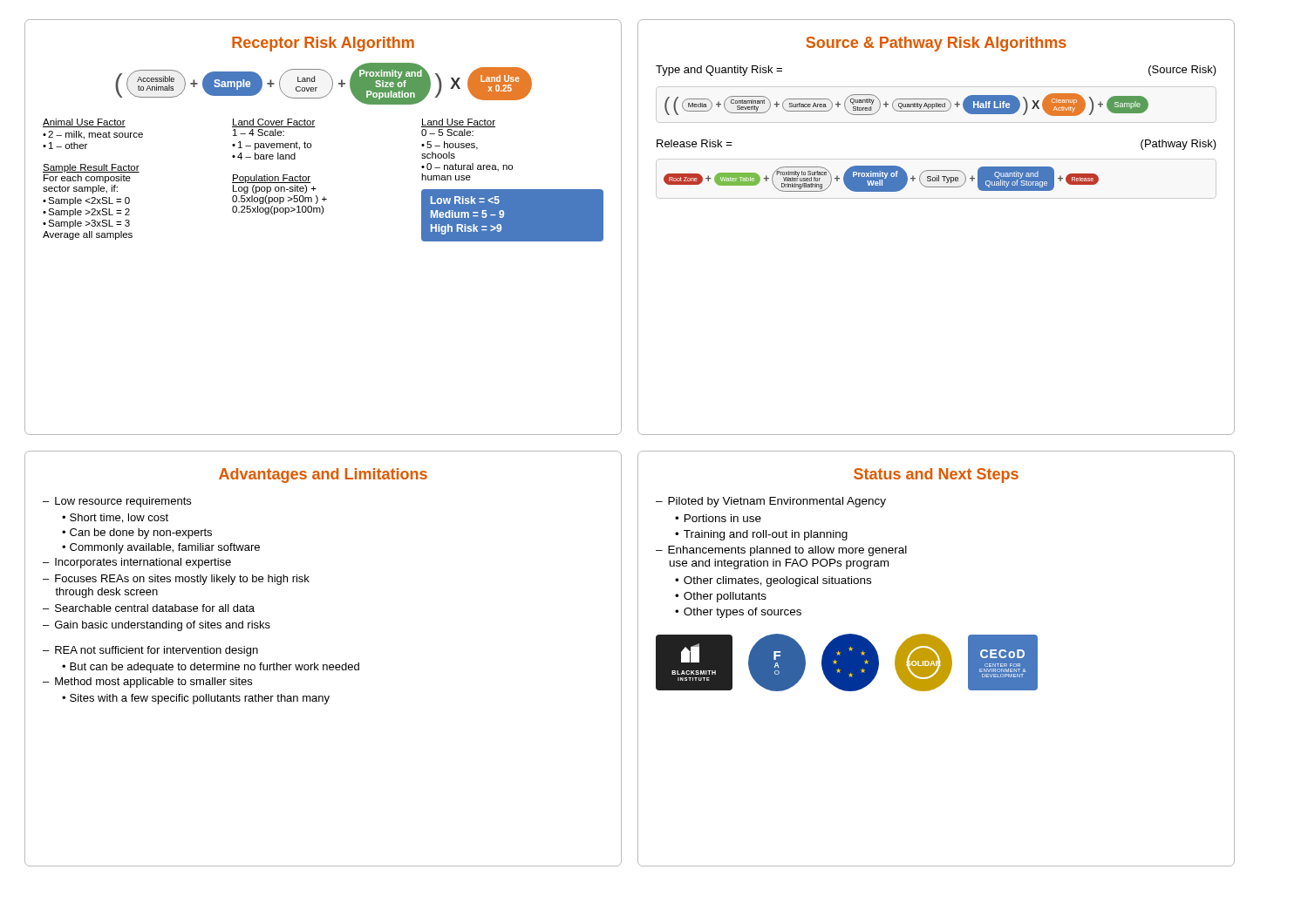Locate the block of text that opens with "Status and Next Steps Piloted by Vietnam"
Image resolution: width=1308 pixels, height=924 pixels.
(x=936, y=476)
